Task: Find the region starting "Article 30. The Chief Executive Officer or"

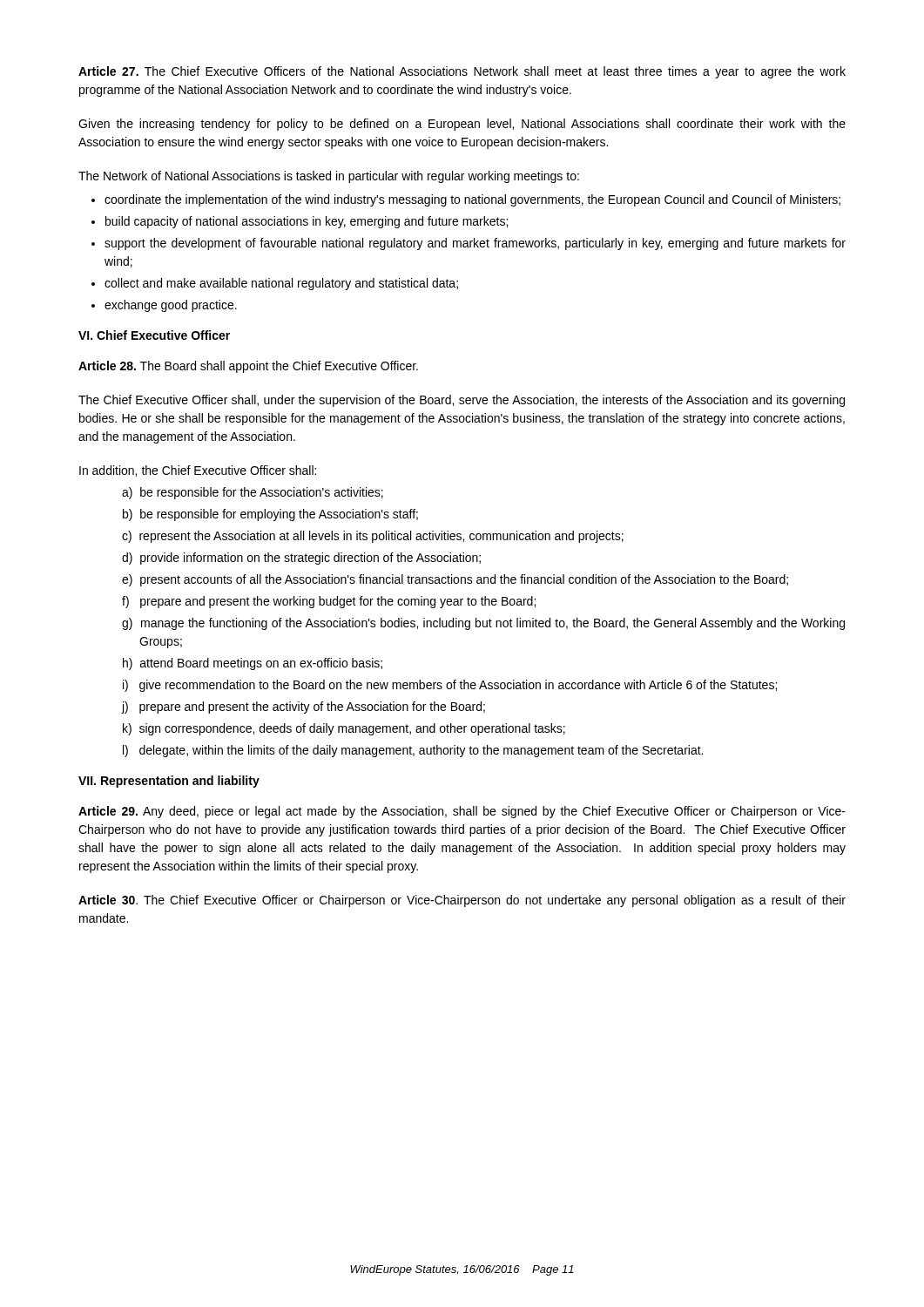Action: [x=462, y=909]
